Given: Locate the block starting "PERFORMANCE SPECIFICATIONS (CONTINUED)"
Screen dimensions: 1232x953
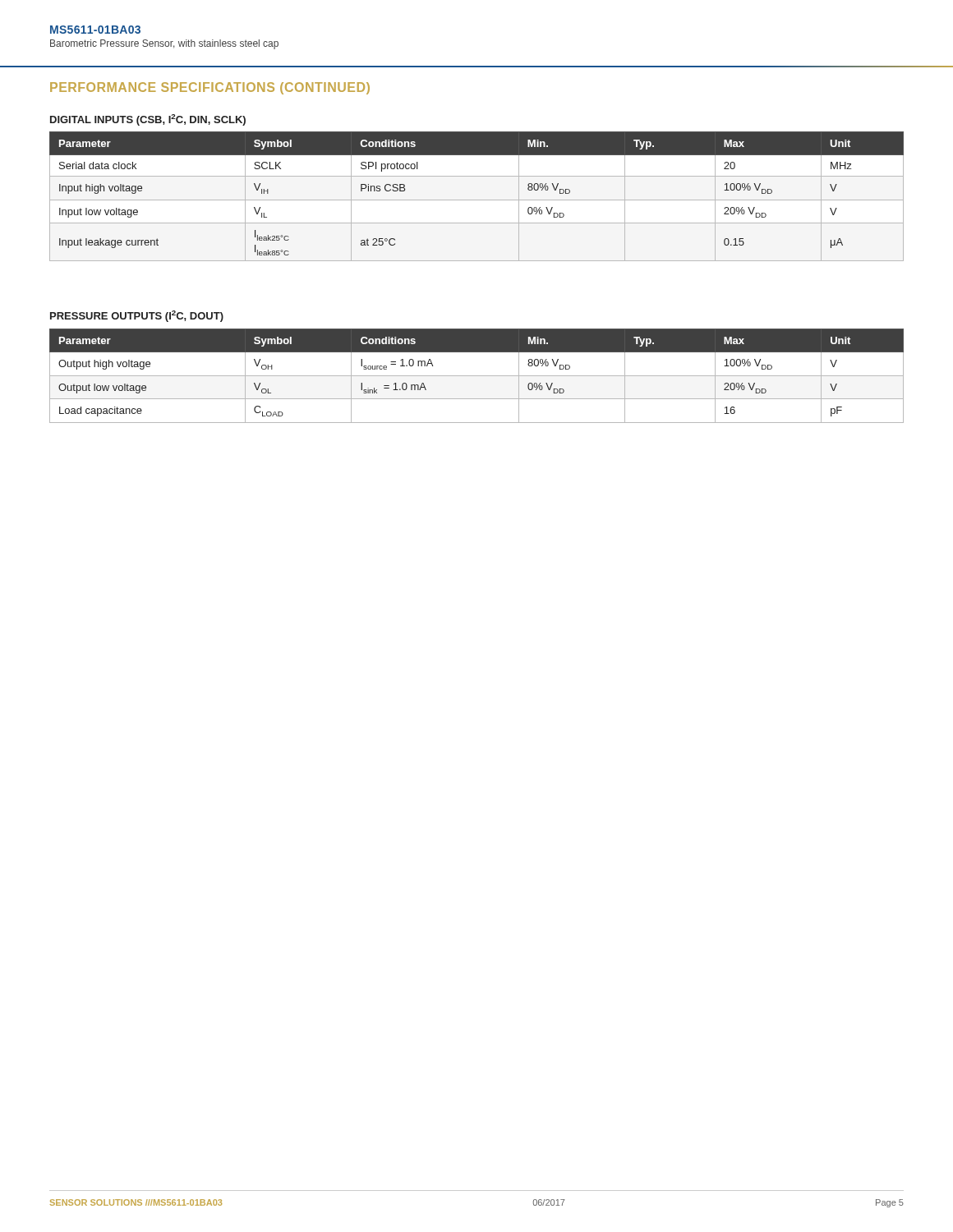Looking at the screenshot, I should pos(210,87).
